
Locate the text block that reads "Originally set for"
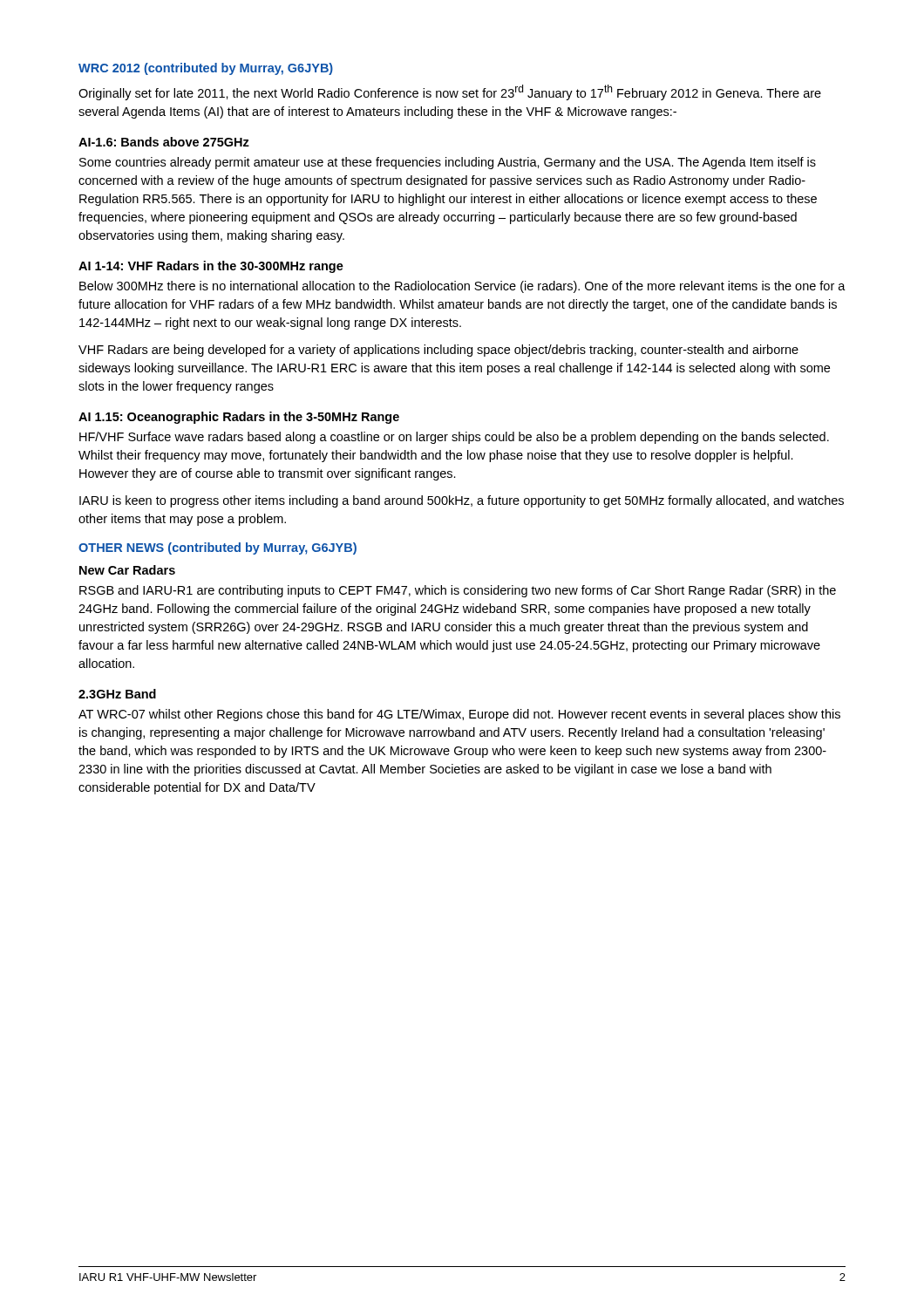[462, 102]
